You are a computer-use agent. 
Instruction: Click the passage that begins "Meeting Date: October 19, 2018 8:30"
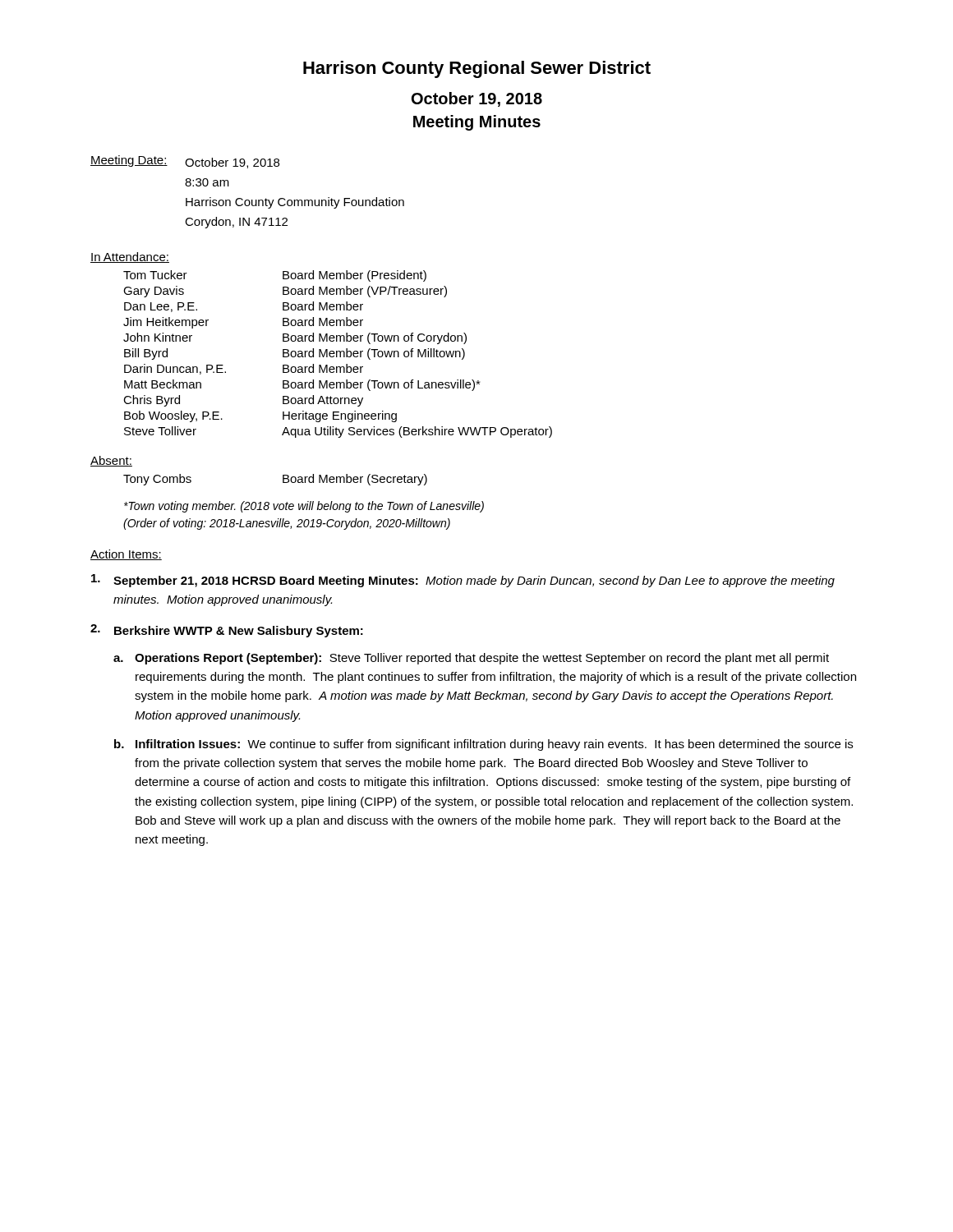click(248, 192)
